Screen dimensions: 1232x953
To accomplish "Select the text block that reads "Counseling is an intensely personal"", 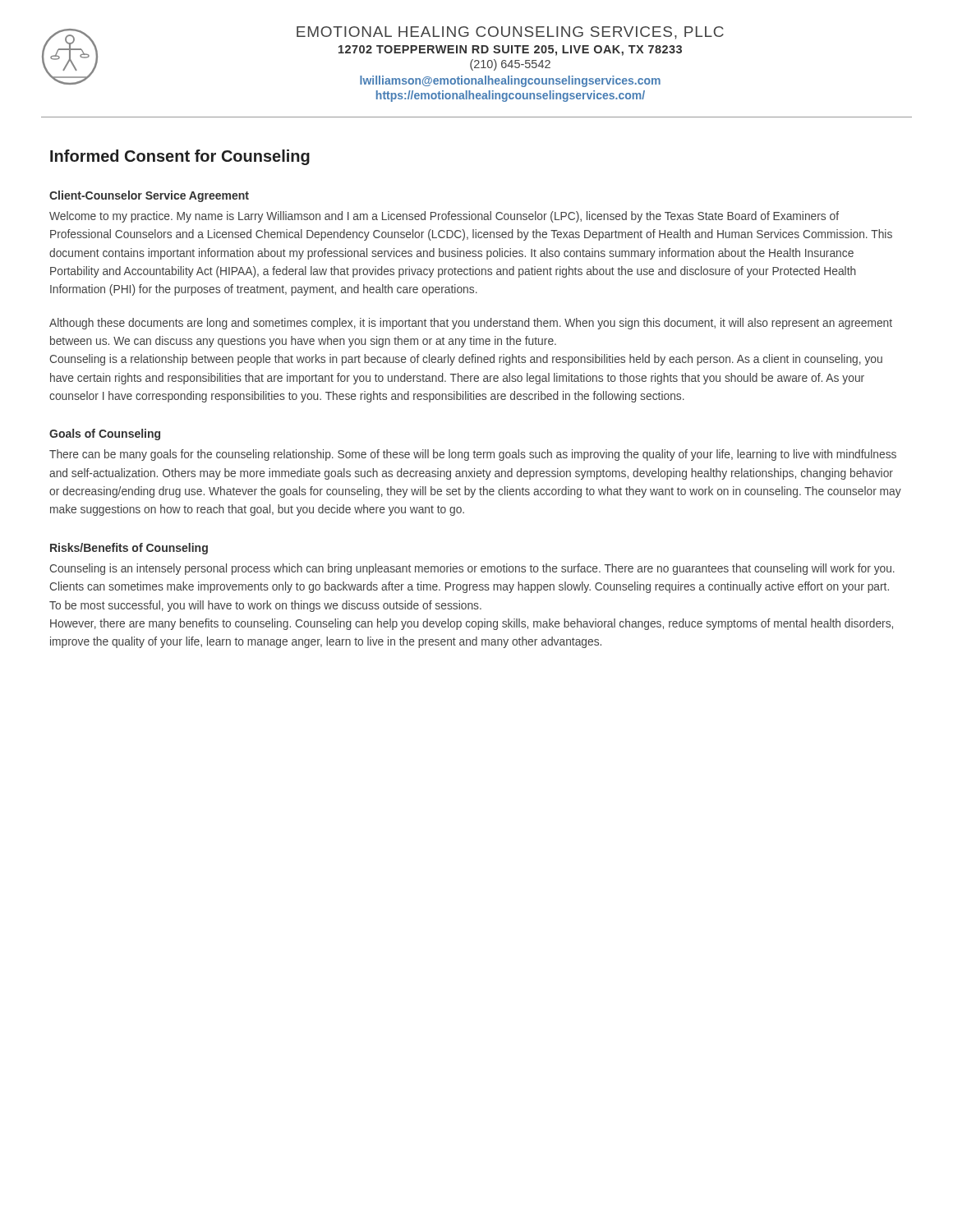I will coord(476,606).
